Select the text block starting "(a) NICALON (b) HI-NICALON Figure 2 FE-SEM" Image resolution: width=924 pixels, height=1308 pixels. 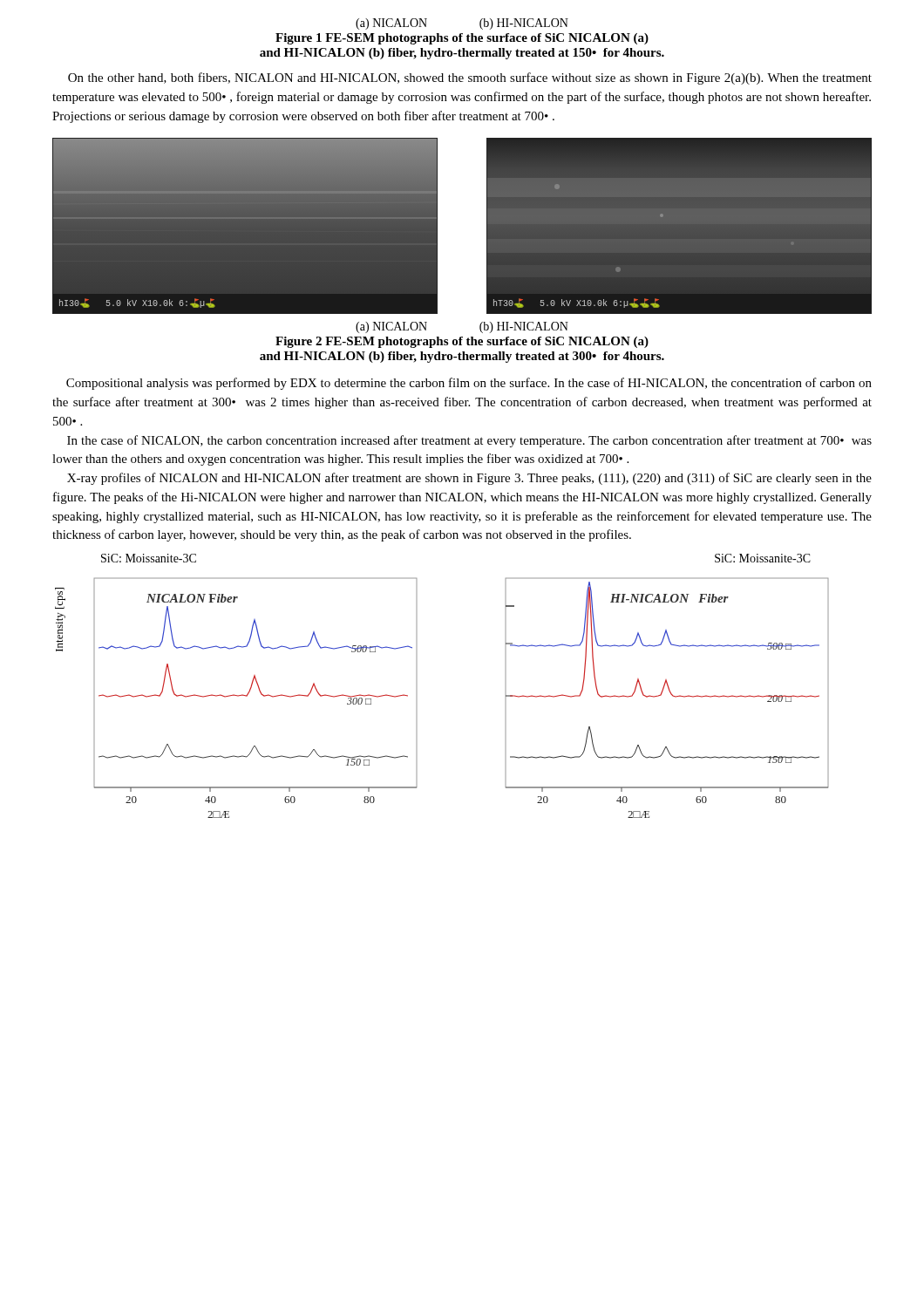[462, 342]
